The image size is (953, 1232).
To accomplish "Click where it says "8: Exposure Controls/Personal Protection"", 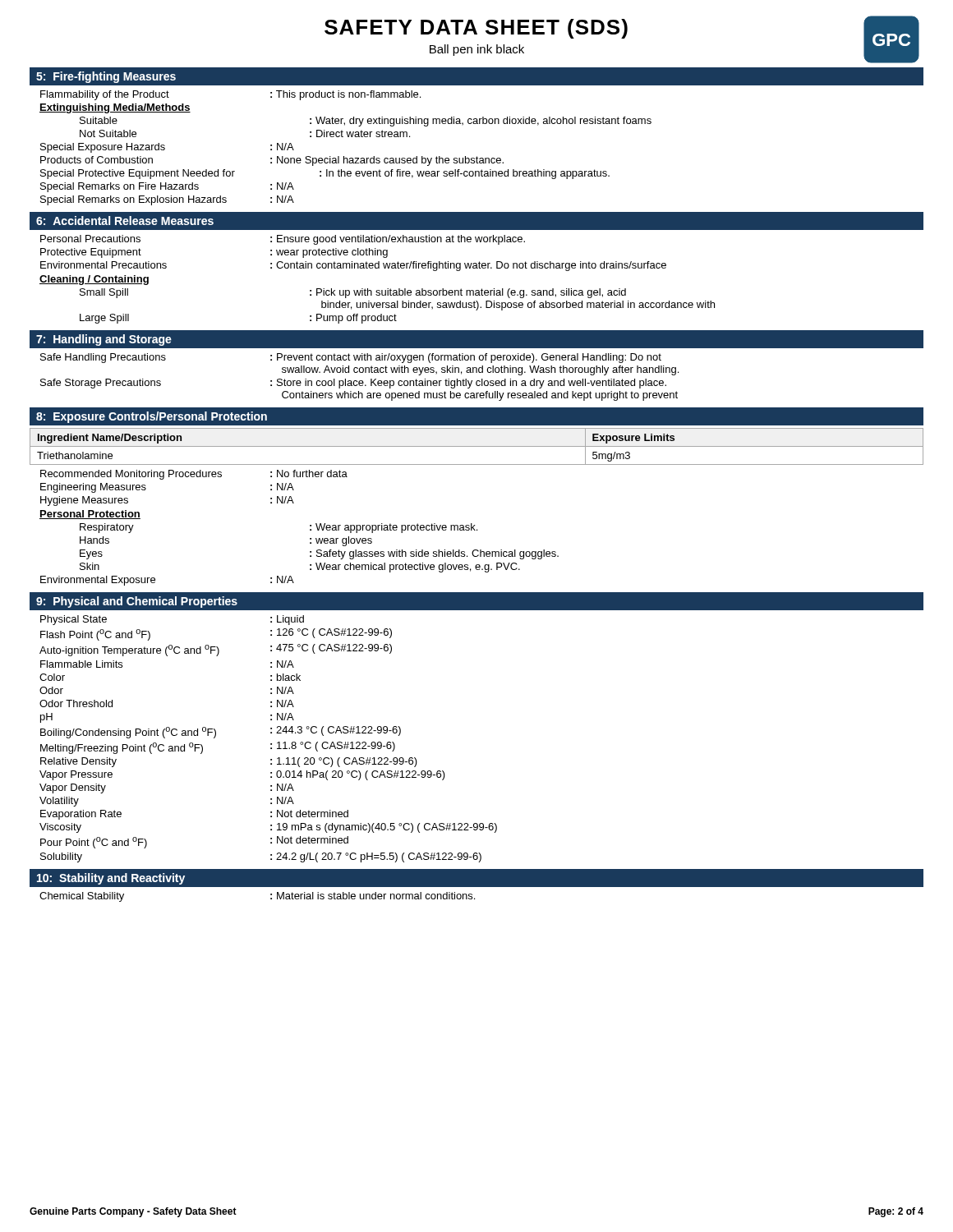I will 152,416.
